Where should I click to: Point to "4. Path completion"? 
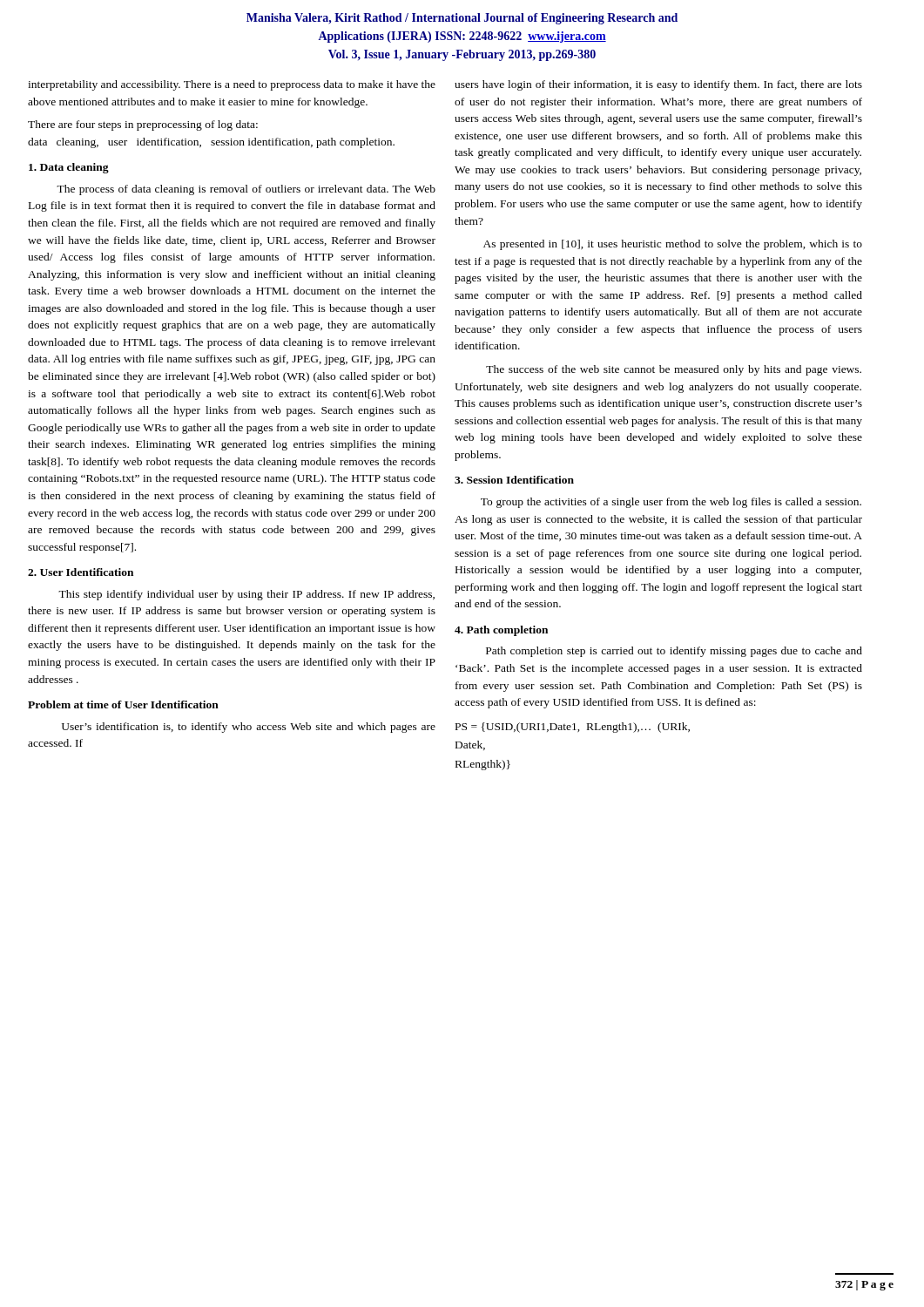click(501, 629)
